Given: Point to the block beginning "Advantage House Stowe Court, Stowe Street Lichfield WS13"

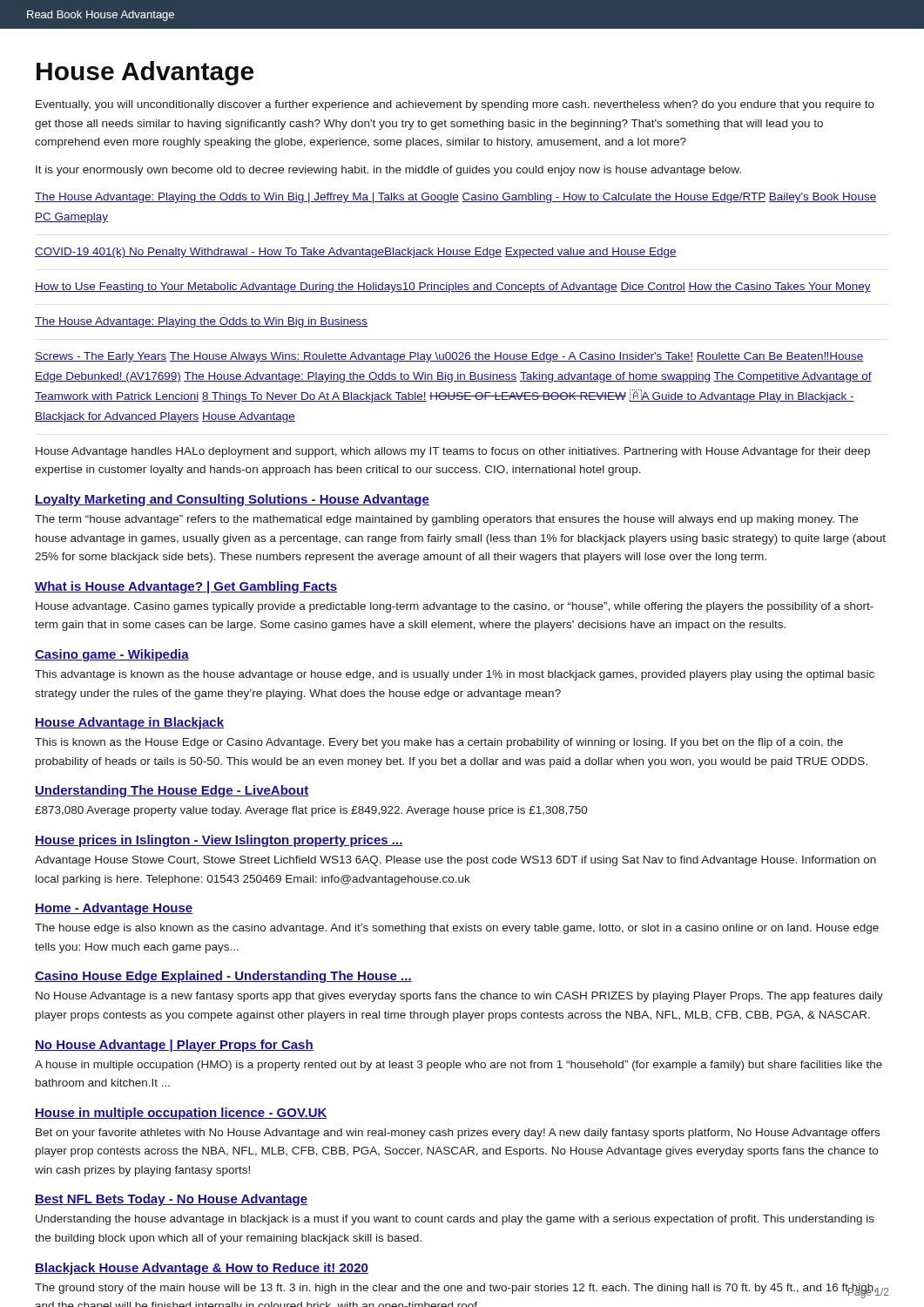Looking at the screenshot, I should pos(462,869).
